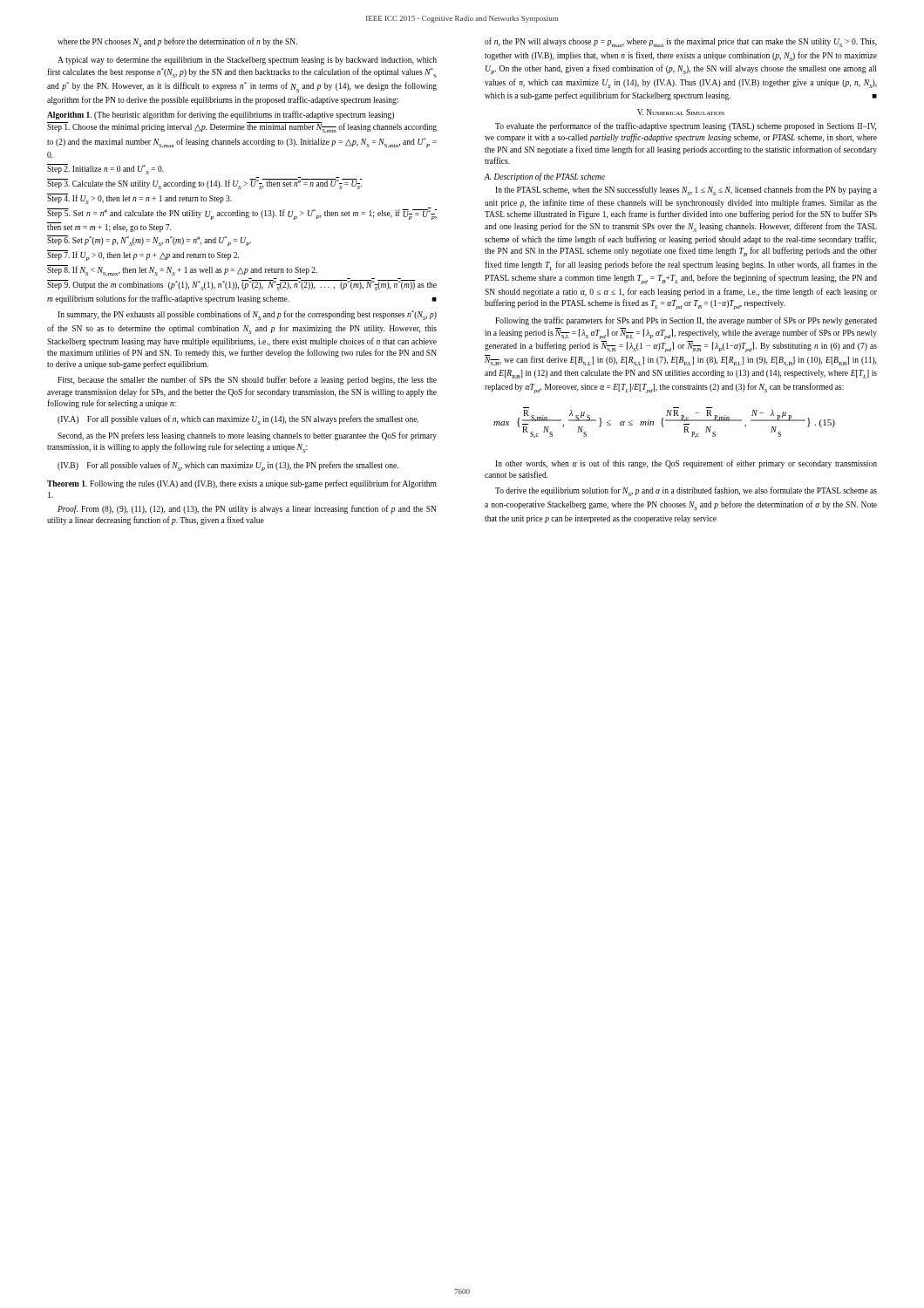Screen dimensions: 1308x924
Task: Click on the text starting "Step 5. Set n ="
Action: 242,220
